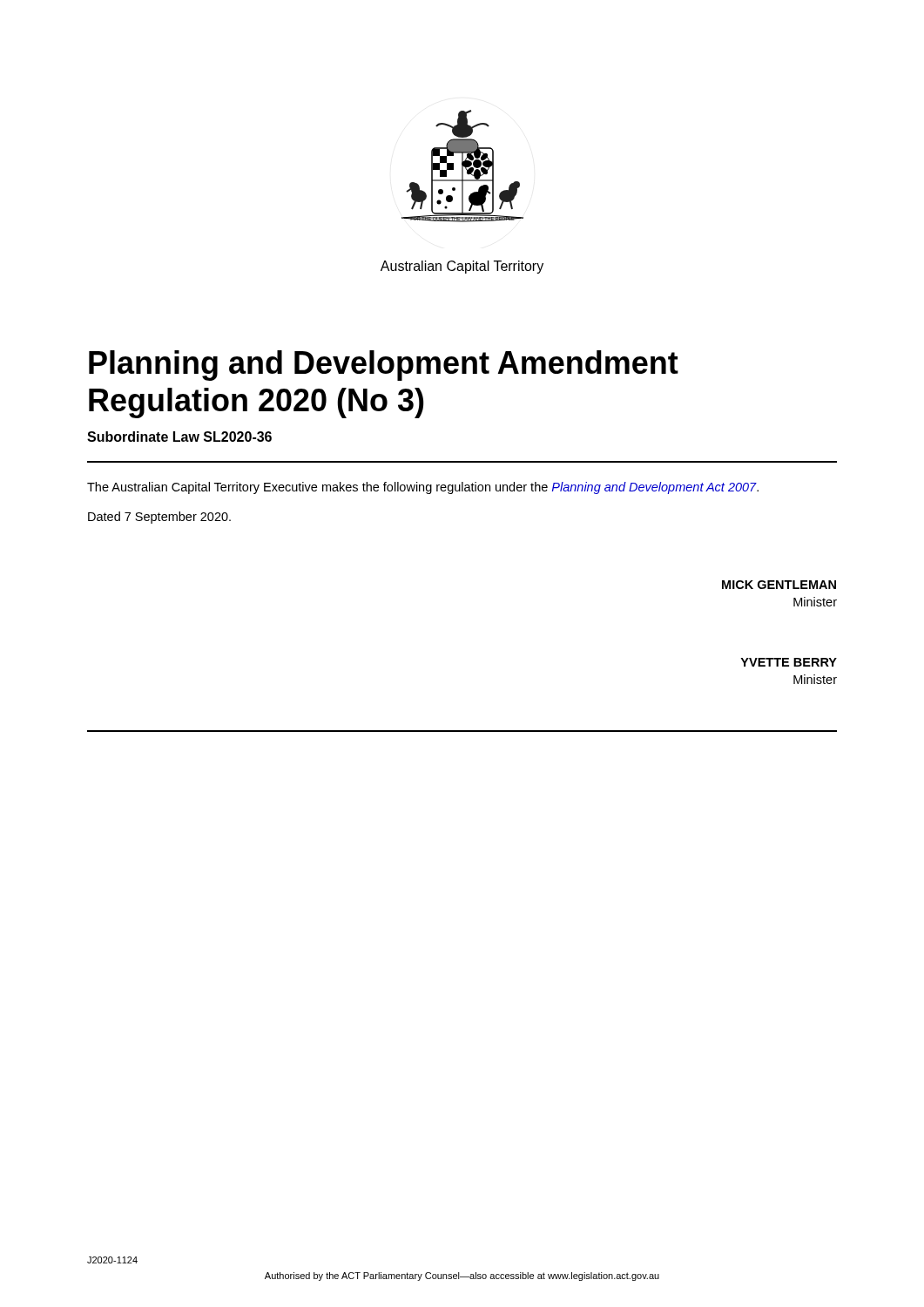Image resolution: width=924 pixels, height=1307 pixels.
Task: Find the block on this page that starts "Dated 7 September"
Action: tap(159, 517)
